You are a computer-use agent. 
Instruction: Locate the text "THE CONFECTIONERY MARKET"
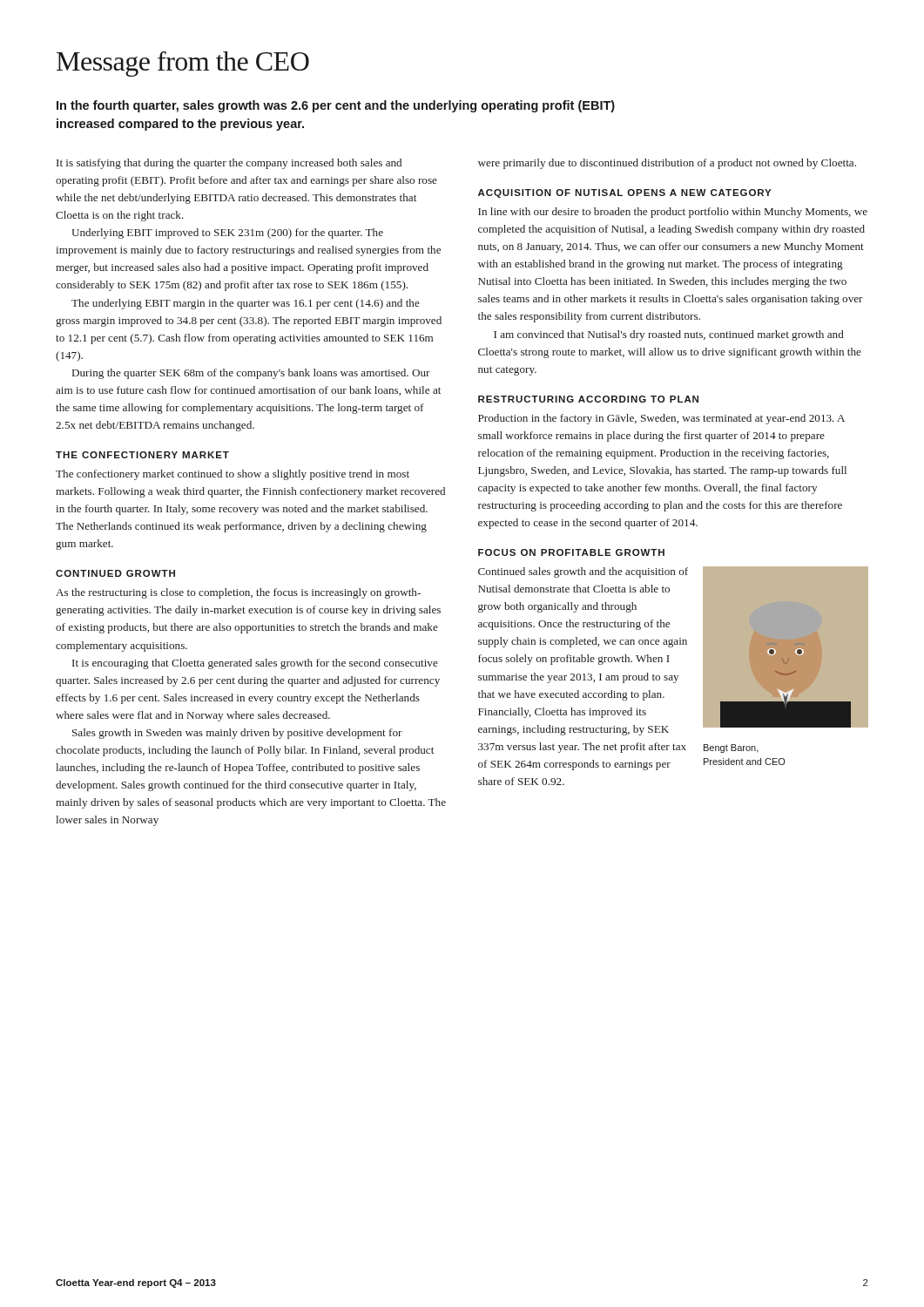point(143,455)
